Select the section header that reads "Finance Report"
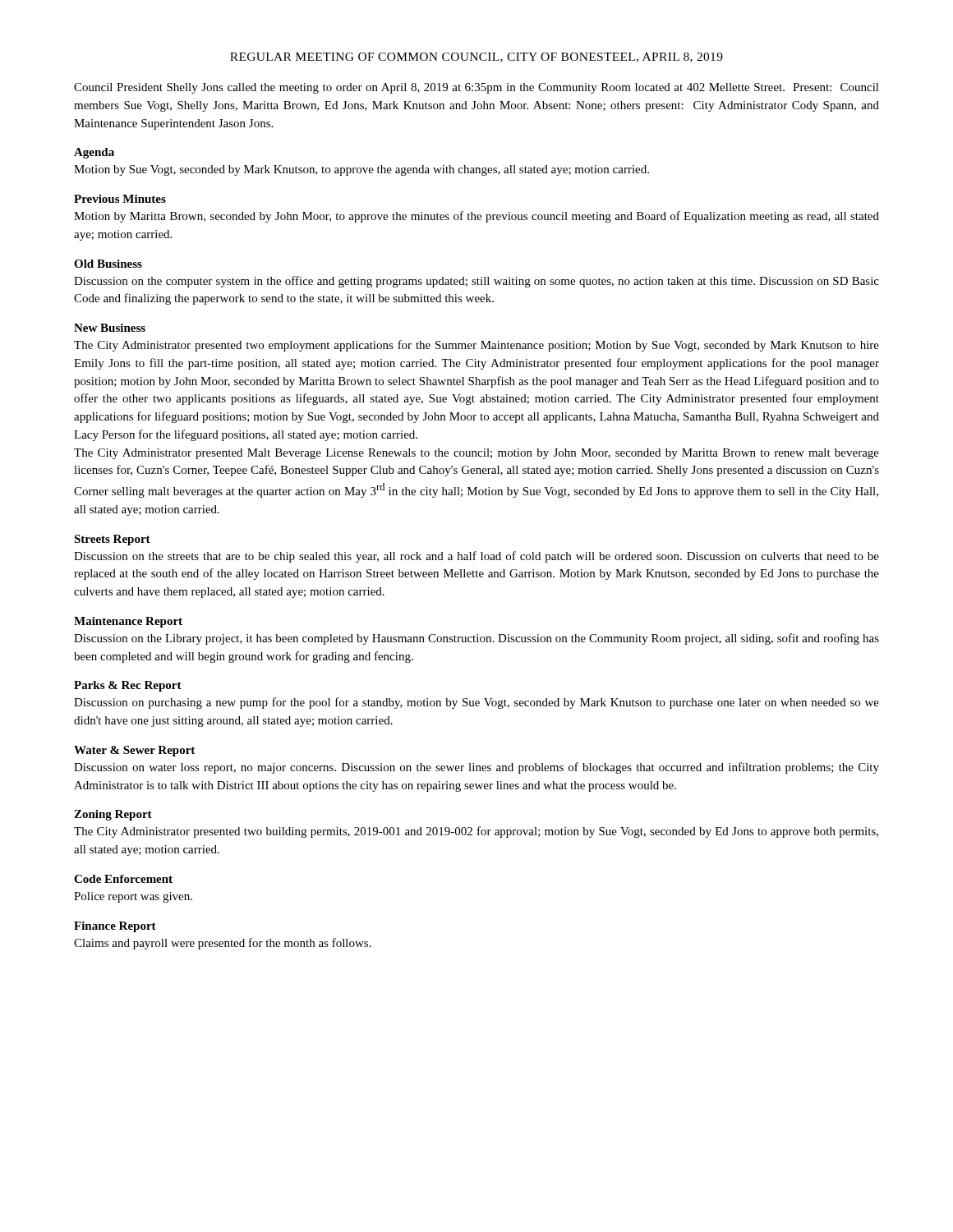The width and height of the screenshot is (953, 1232). [115, 925]
